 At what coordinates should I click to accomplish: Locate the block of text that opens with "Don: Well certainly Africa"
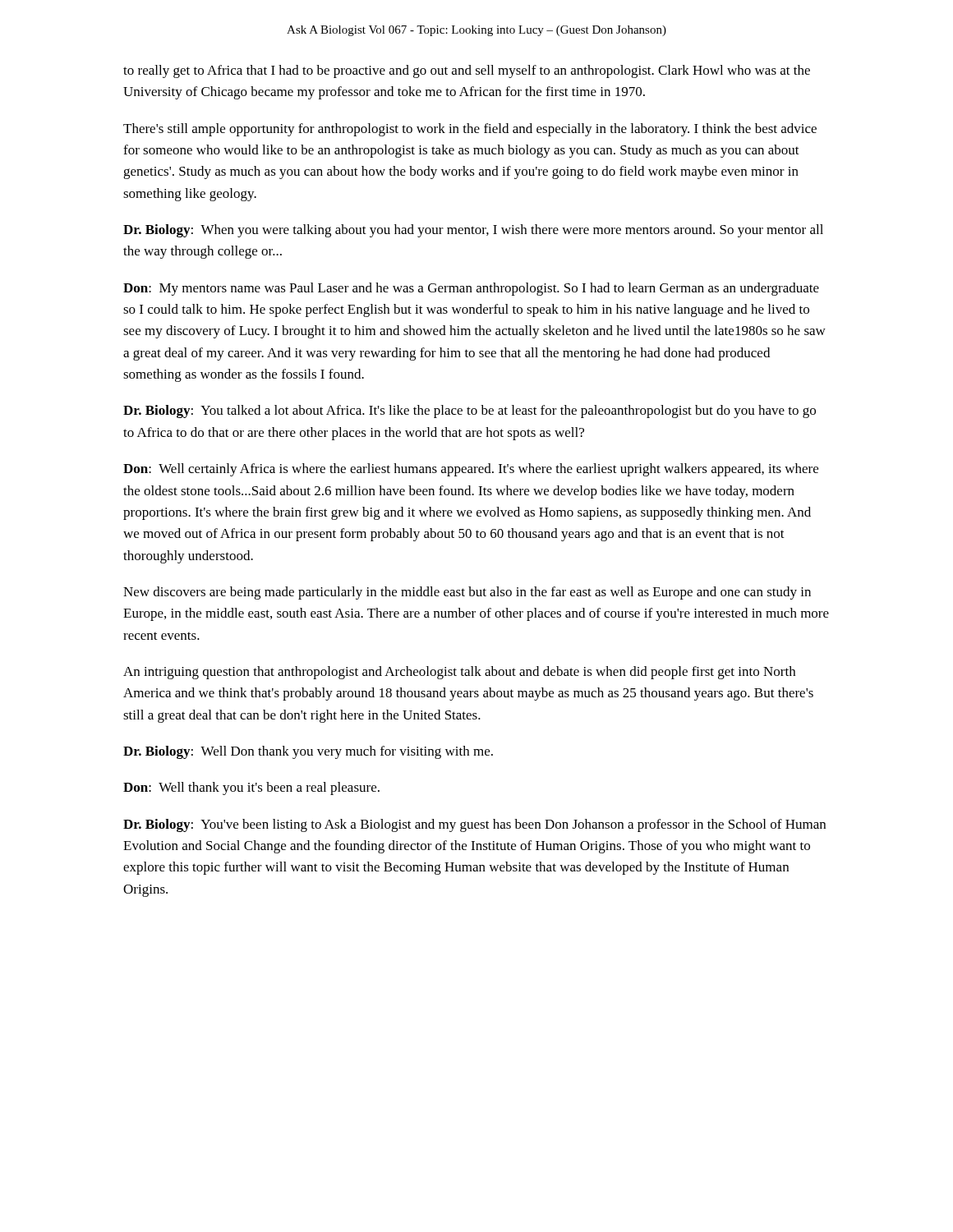click(471, 512)
